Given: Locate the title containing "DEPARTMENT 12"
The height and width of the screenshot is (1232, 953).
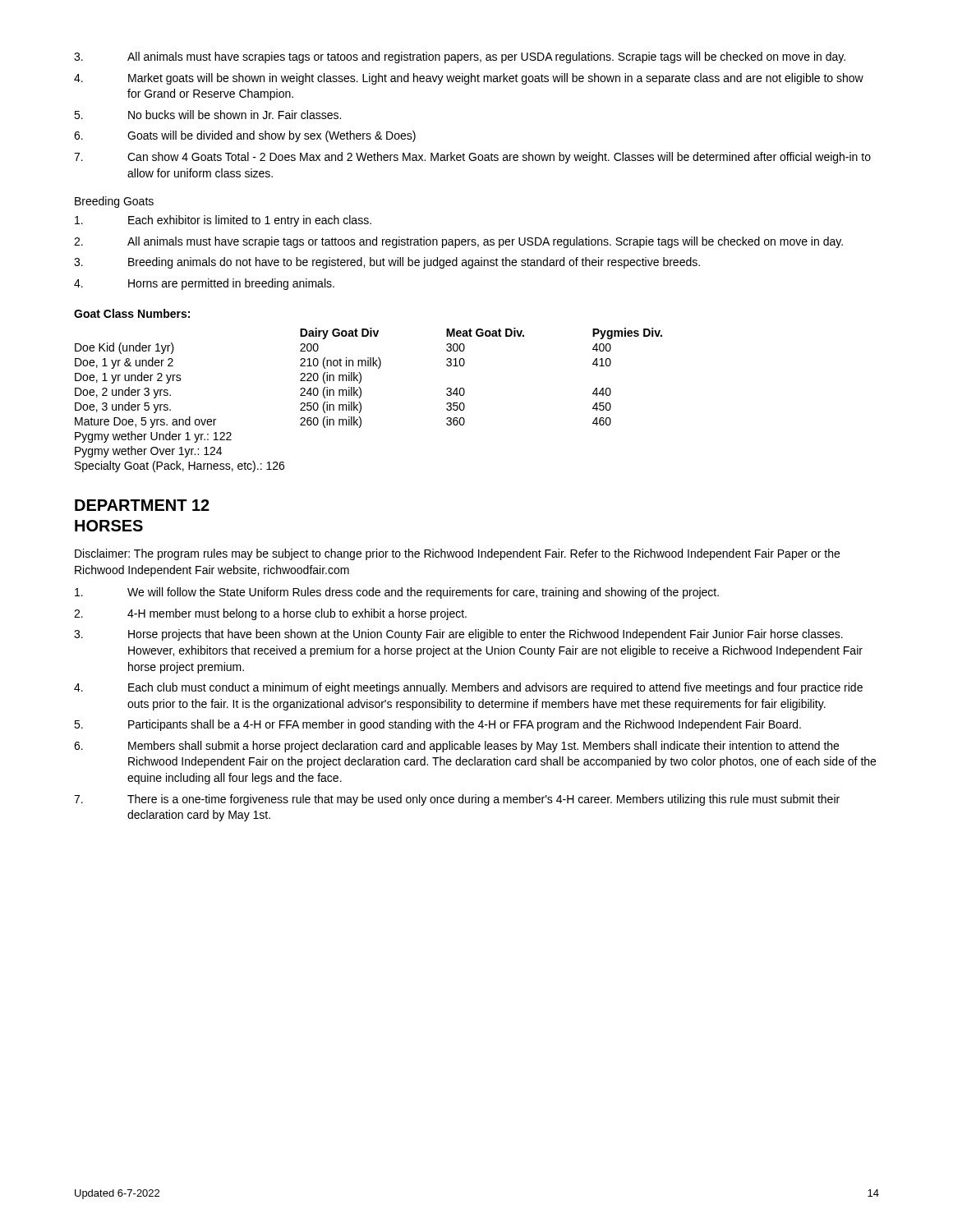Looking at the screenshot, I should point(142,505).
